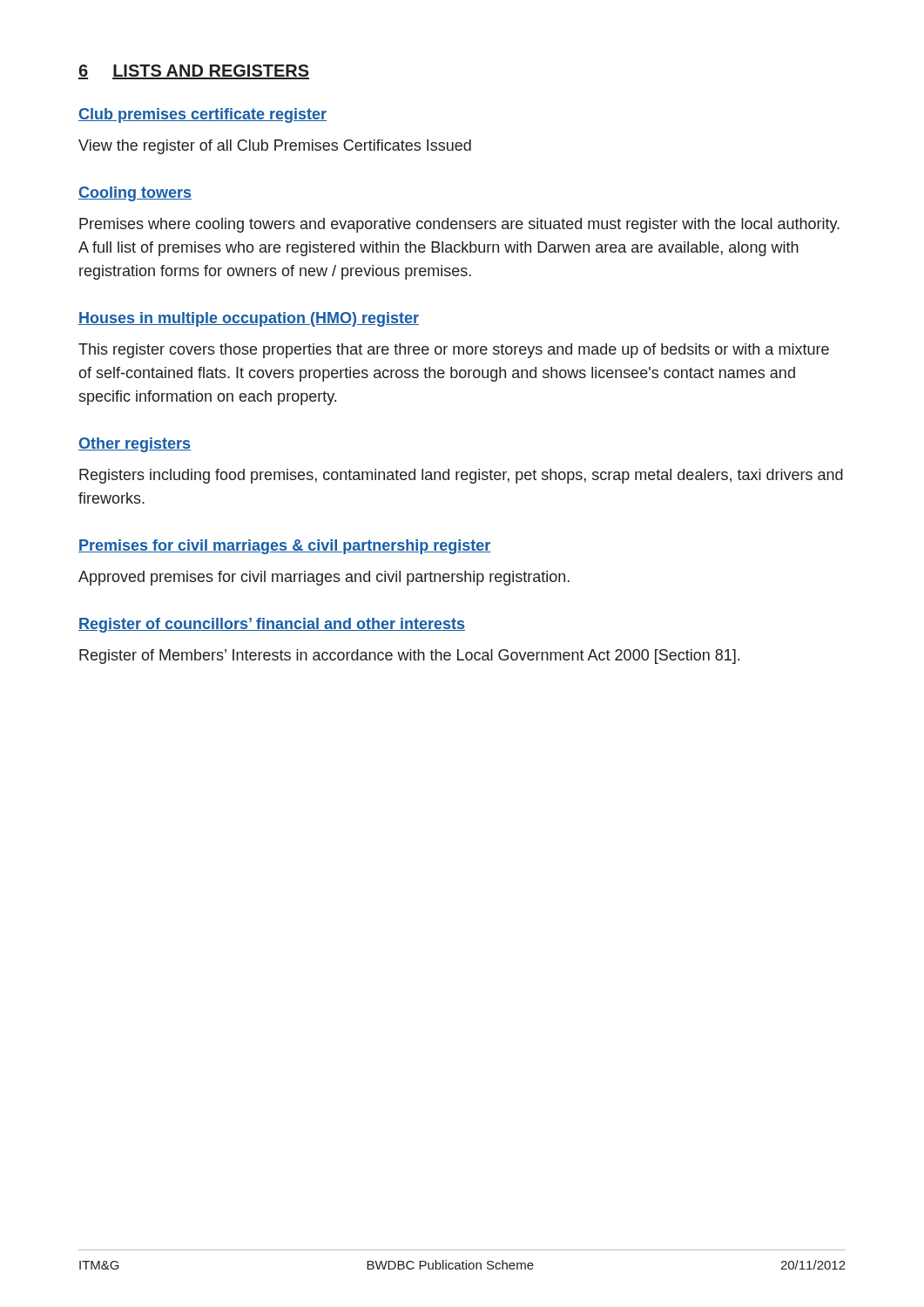
Task: Click the passage that begins "View the register"
Action: pos(275,146)
